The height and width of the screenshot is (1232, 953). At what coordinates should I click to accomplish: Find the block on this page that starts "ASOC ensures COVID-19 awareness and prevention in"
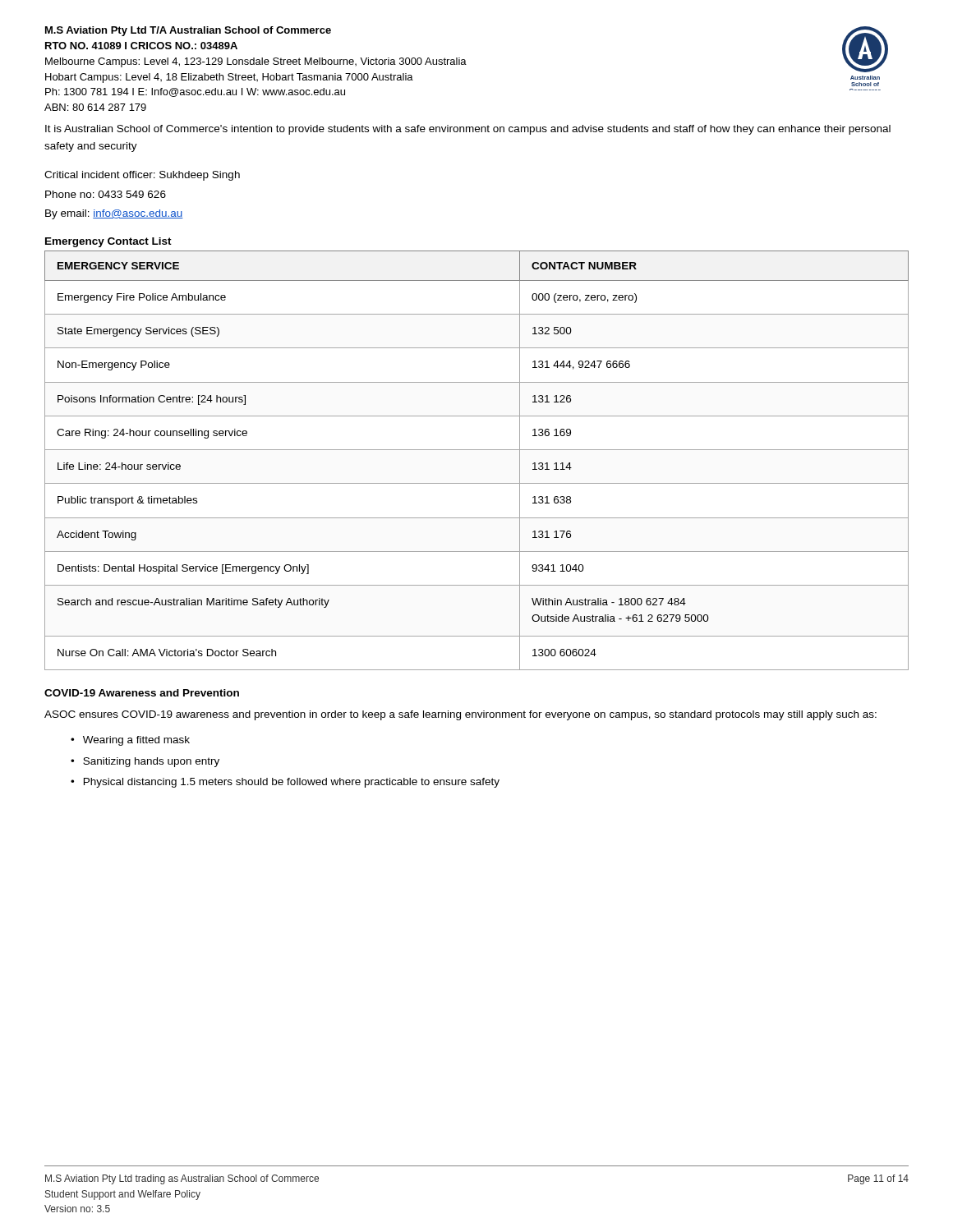(x=476, y=714)
